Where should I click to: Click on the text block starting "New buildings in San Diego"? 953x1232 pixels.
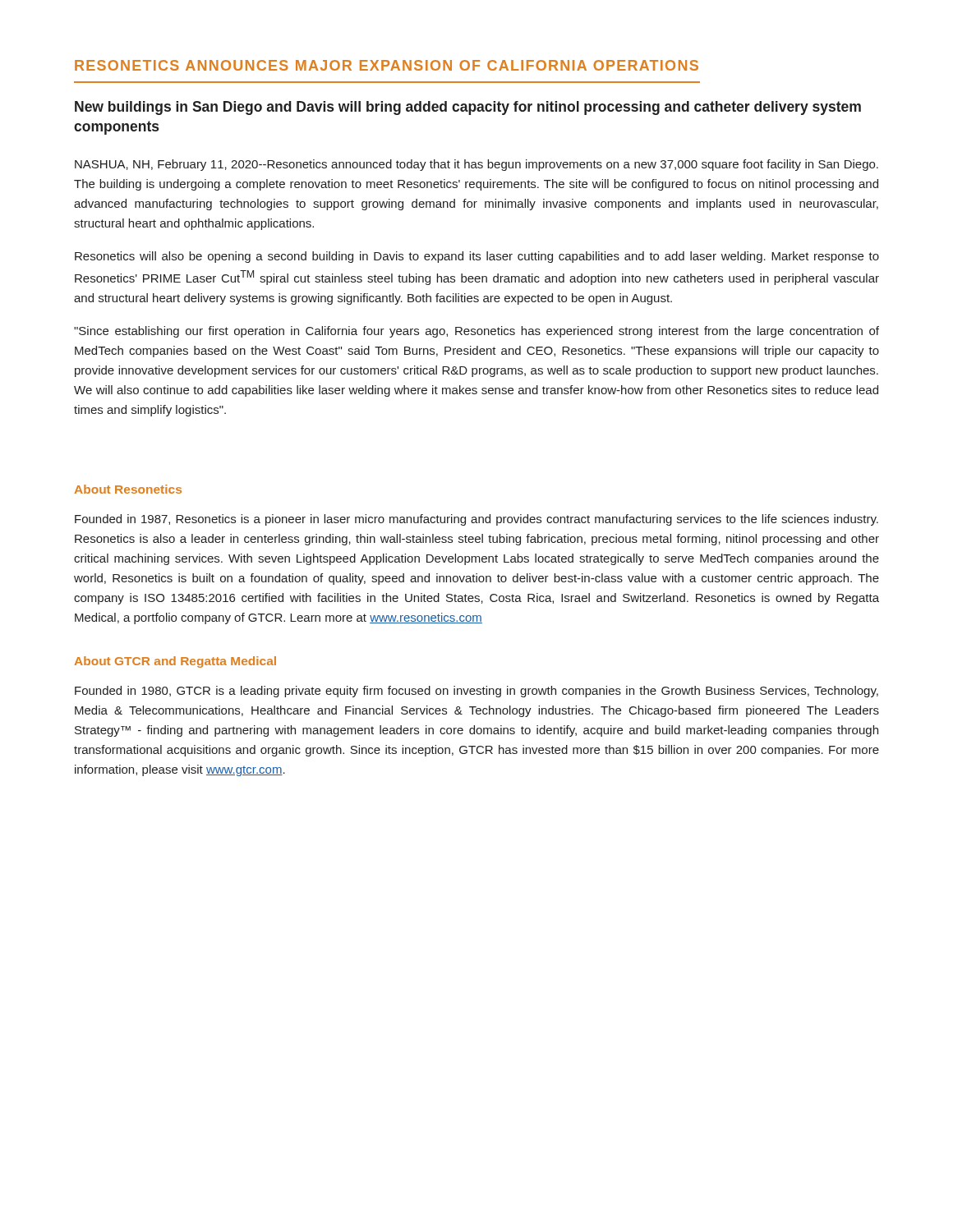[476, 117]
